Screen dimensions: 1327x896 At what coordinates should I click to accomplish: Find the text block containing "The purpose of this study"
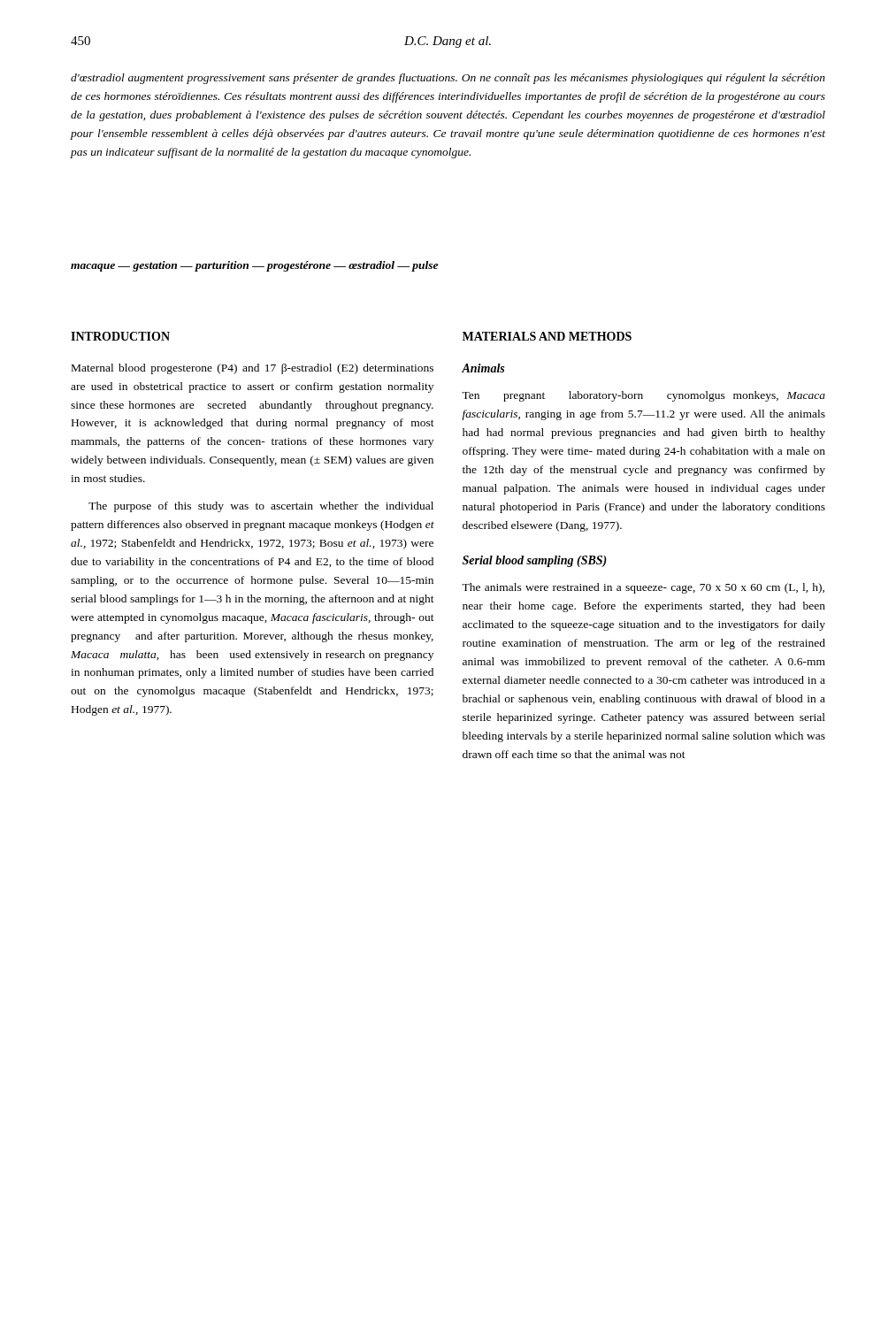pyautogui.click(x=252, y=608)
